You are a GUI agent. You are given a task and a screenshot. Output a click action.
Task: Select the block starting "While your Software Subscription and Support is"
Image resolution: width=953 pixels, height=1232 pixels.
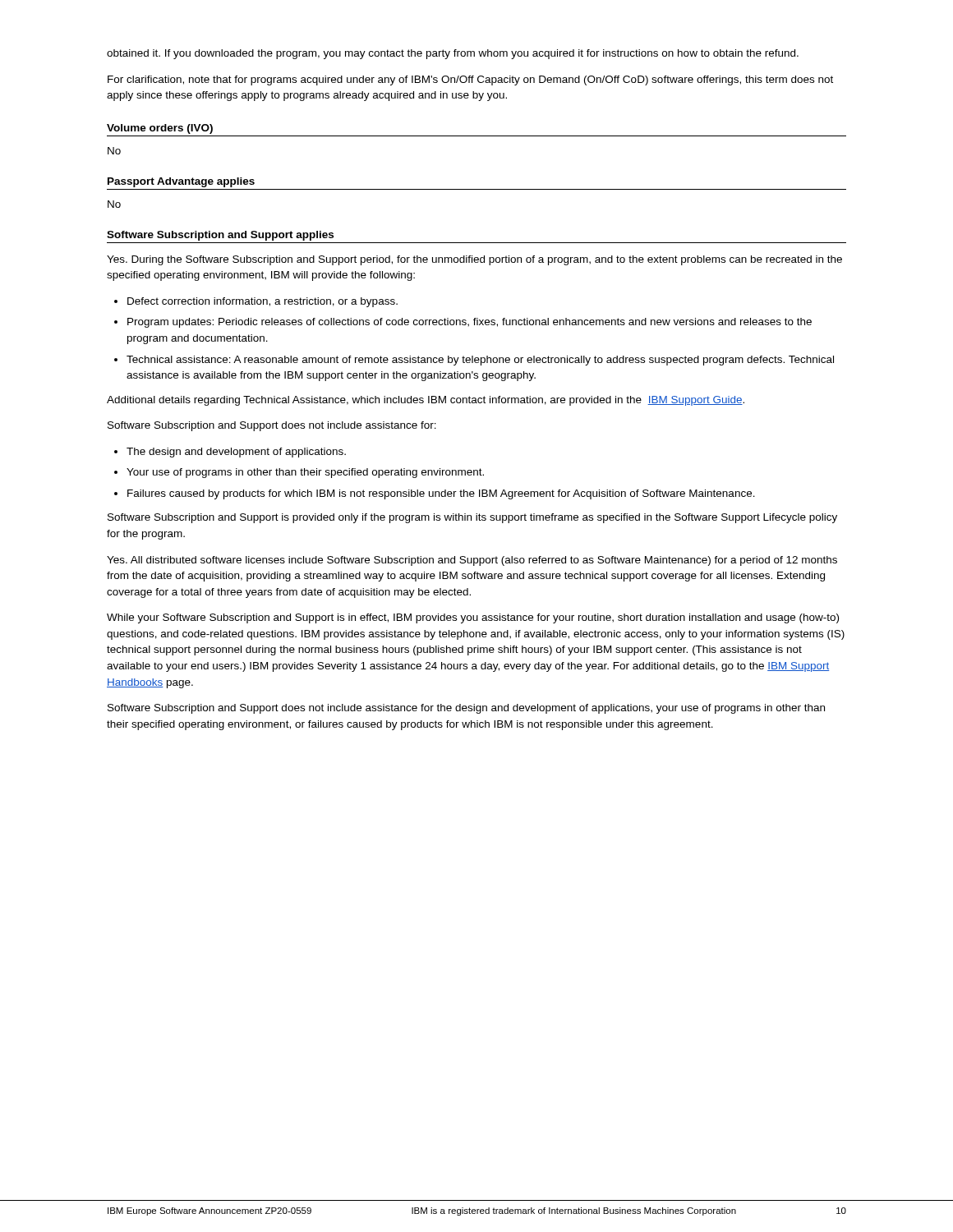coord(476,650)
